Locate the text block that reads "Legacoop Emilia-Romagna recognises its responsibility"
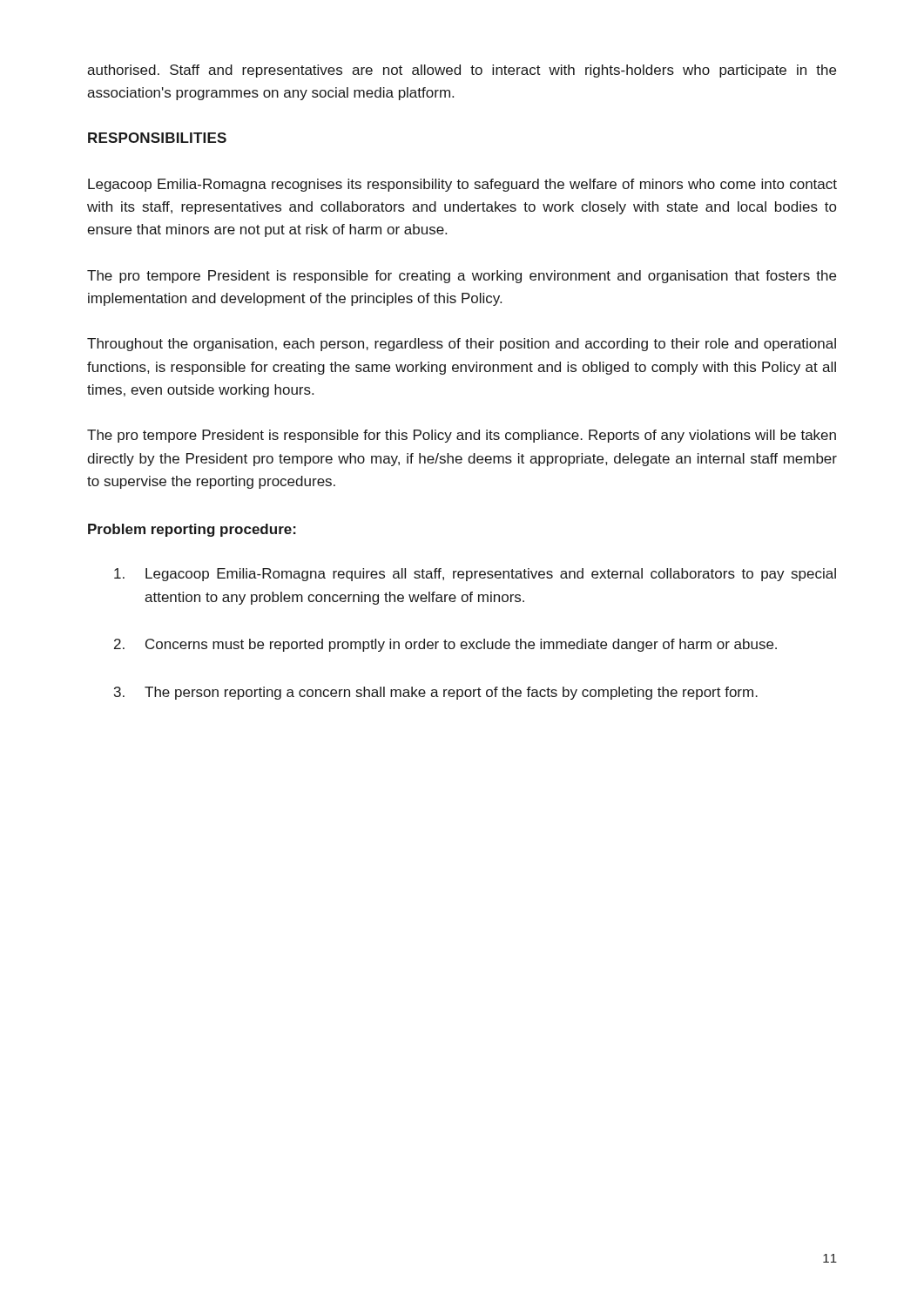Screen dimensions: 1307x924 [x=462, y=207]
